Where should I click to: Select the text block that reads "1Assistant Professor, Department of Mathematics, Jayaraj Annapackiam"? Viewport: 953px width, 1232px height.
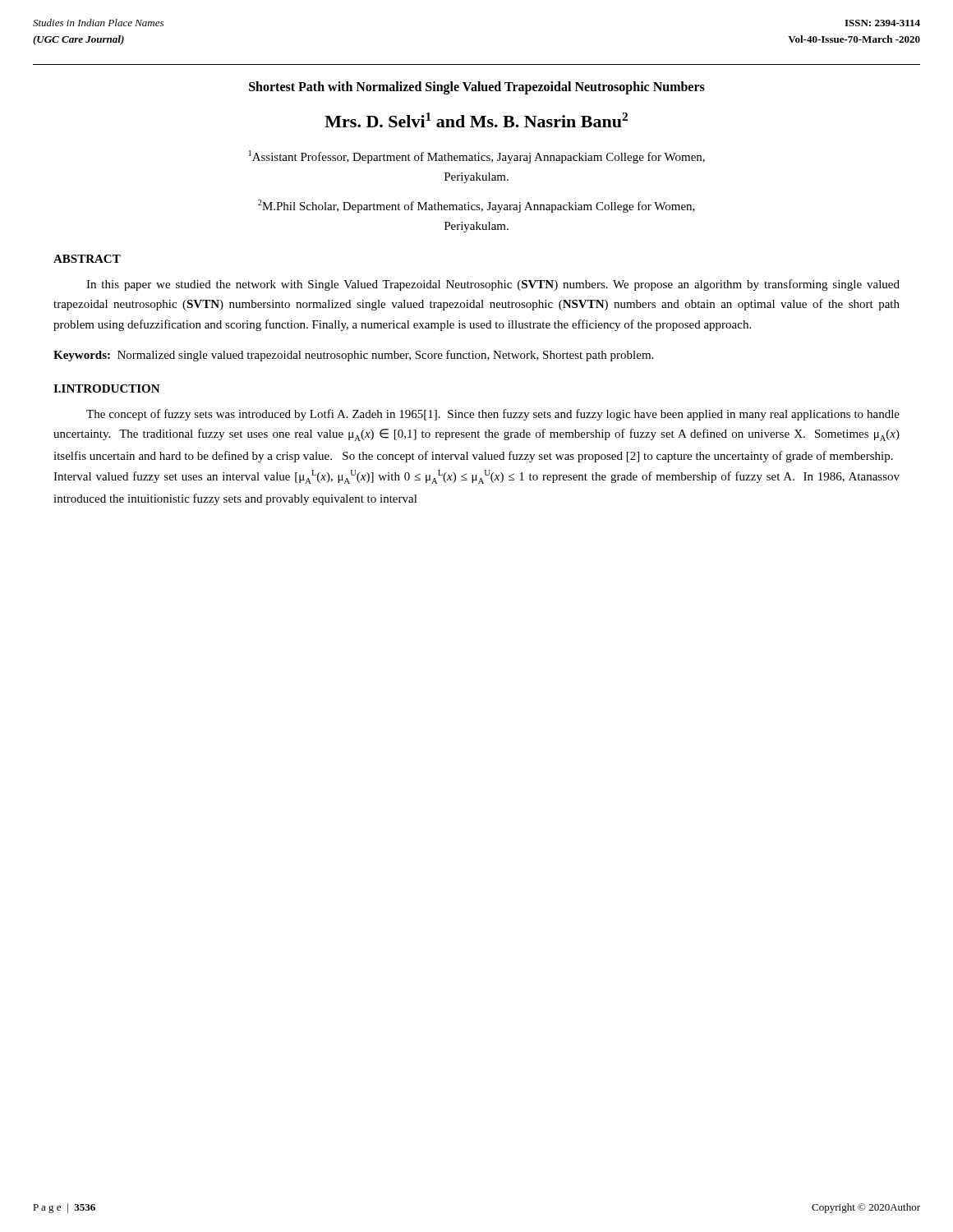(476, 156)
